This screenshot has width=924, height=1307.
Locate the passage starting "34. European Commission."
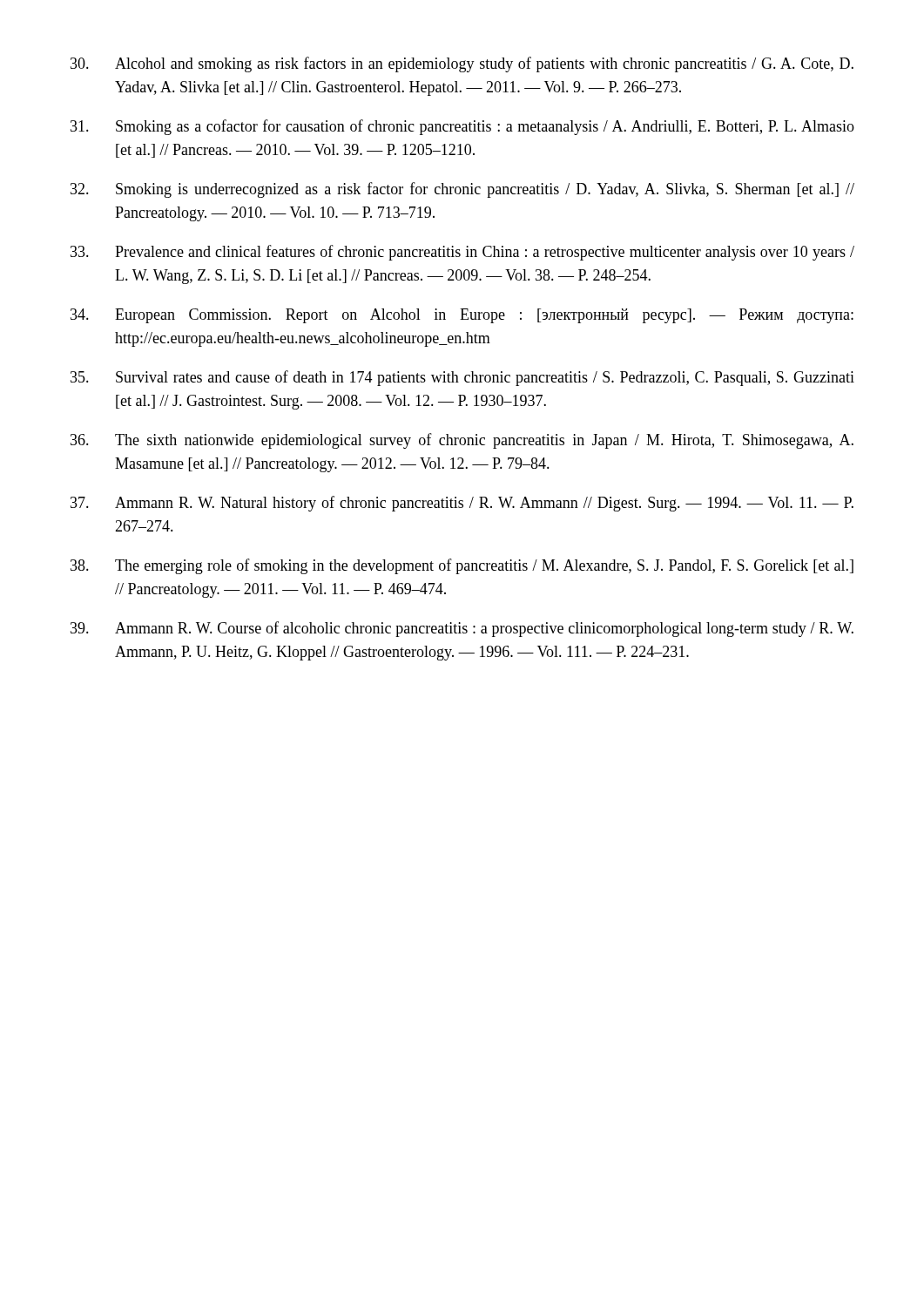tap(462, 327)
